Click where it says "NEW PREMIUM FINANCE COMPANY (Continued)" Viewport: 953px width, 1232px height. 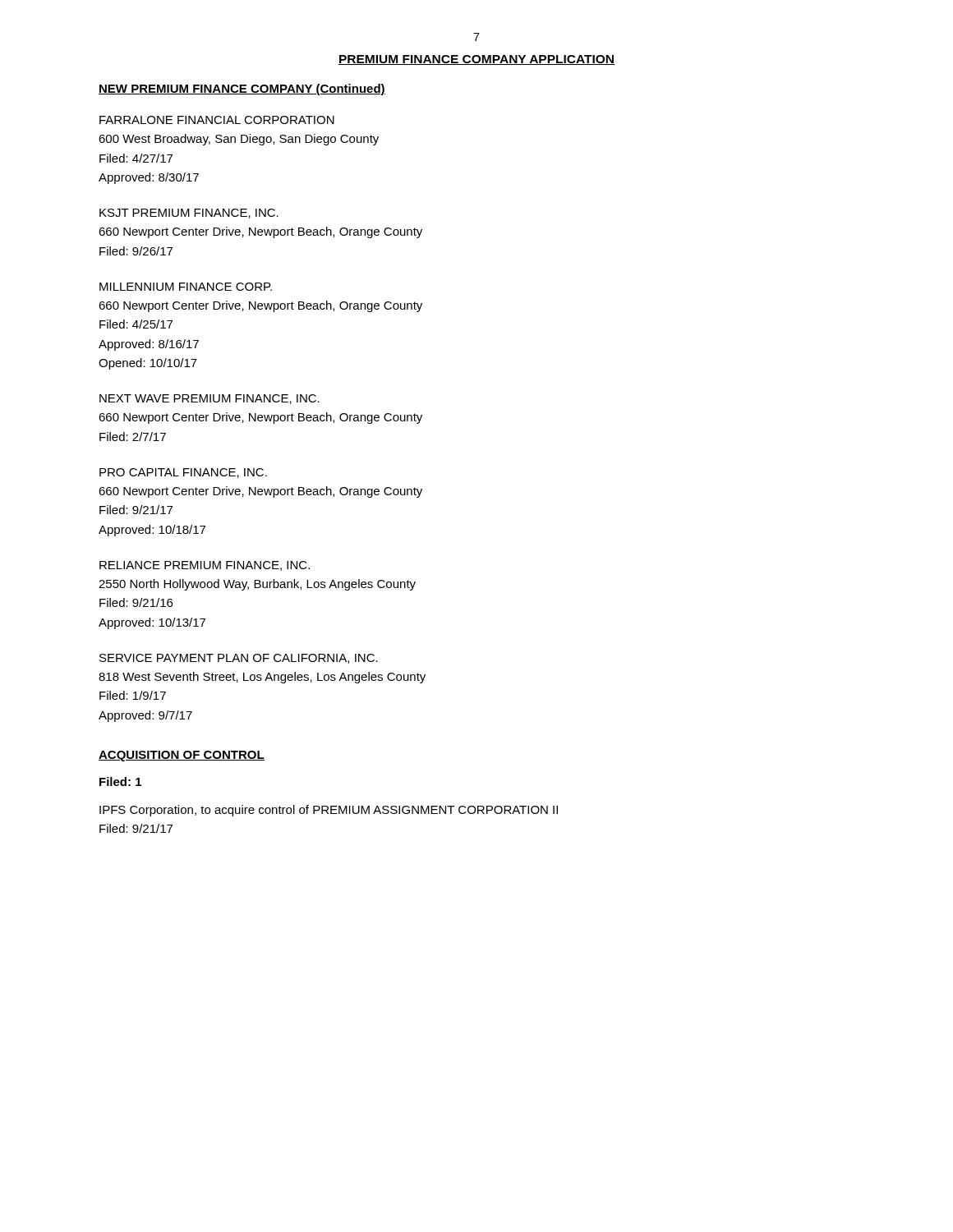pyautogui.click(x=242, y=88)
